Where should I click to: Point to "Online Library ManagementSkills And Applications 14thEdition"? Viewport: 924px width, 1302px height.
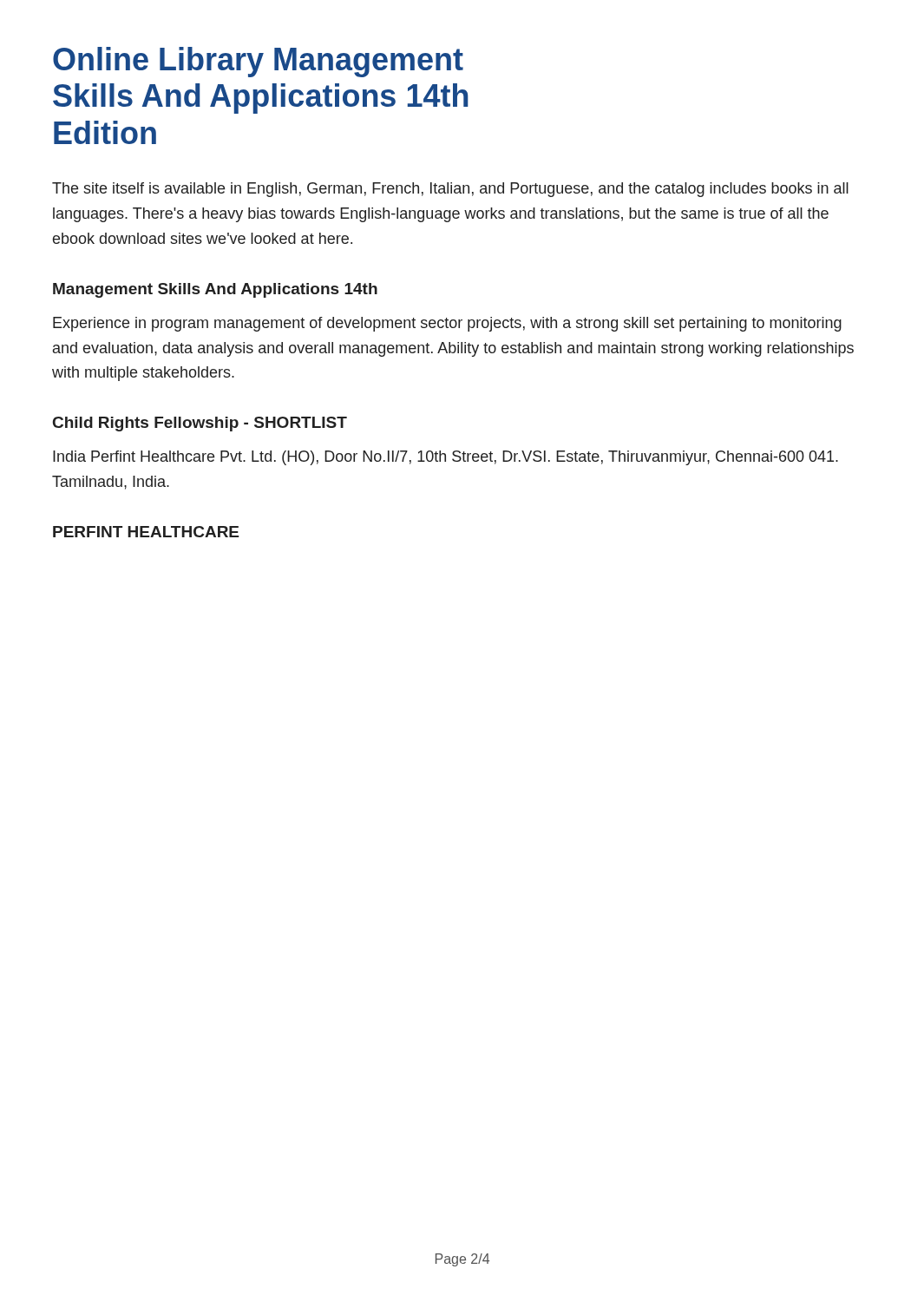(x=462, y=97)
